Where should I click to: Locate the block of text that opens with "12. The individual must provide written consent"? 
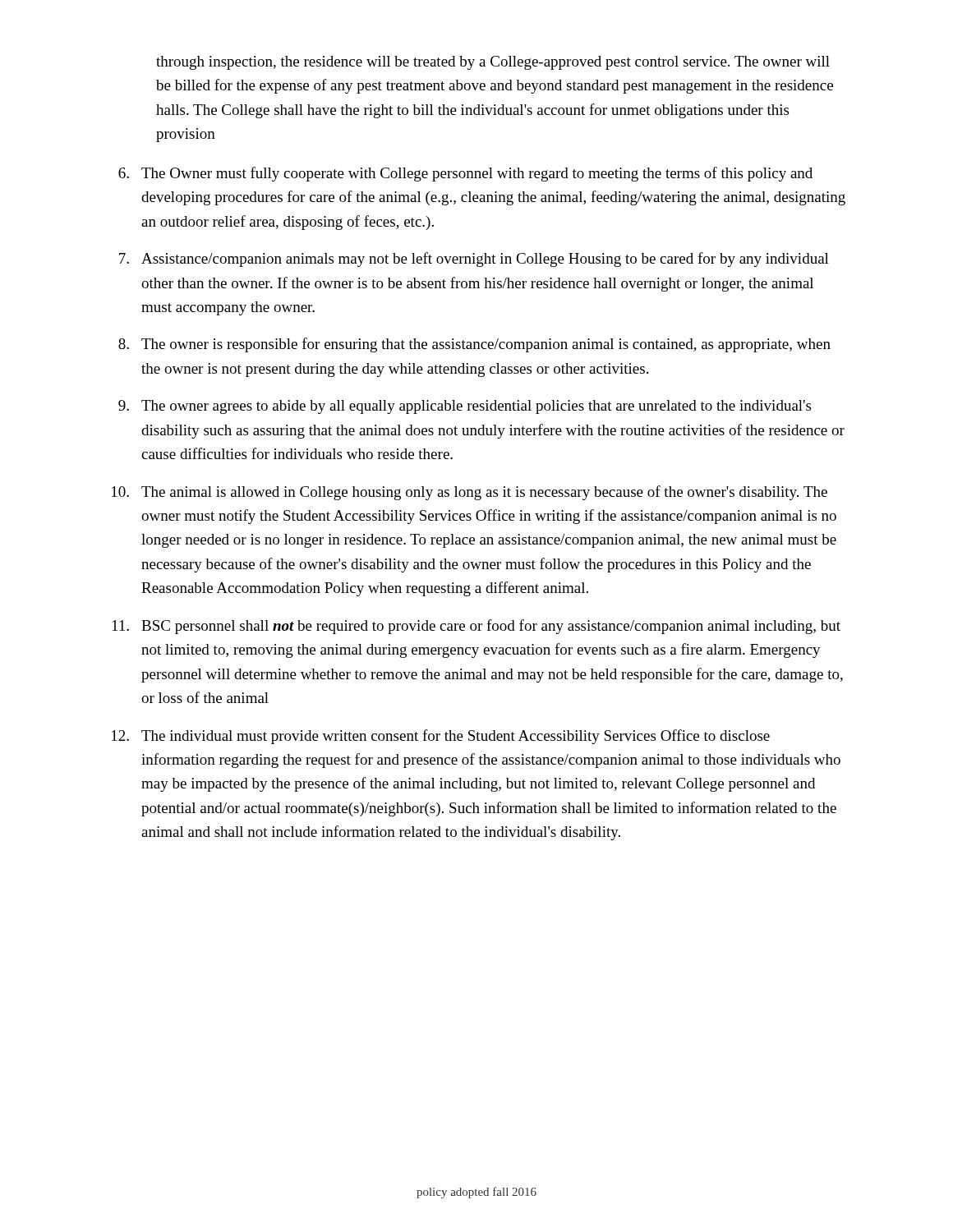pyautogui.click(x=468, y=784)
